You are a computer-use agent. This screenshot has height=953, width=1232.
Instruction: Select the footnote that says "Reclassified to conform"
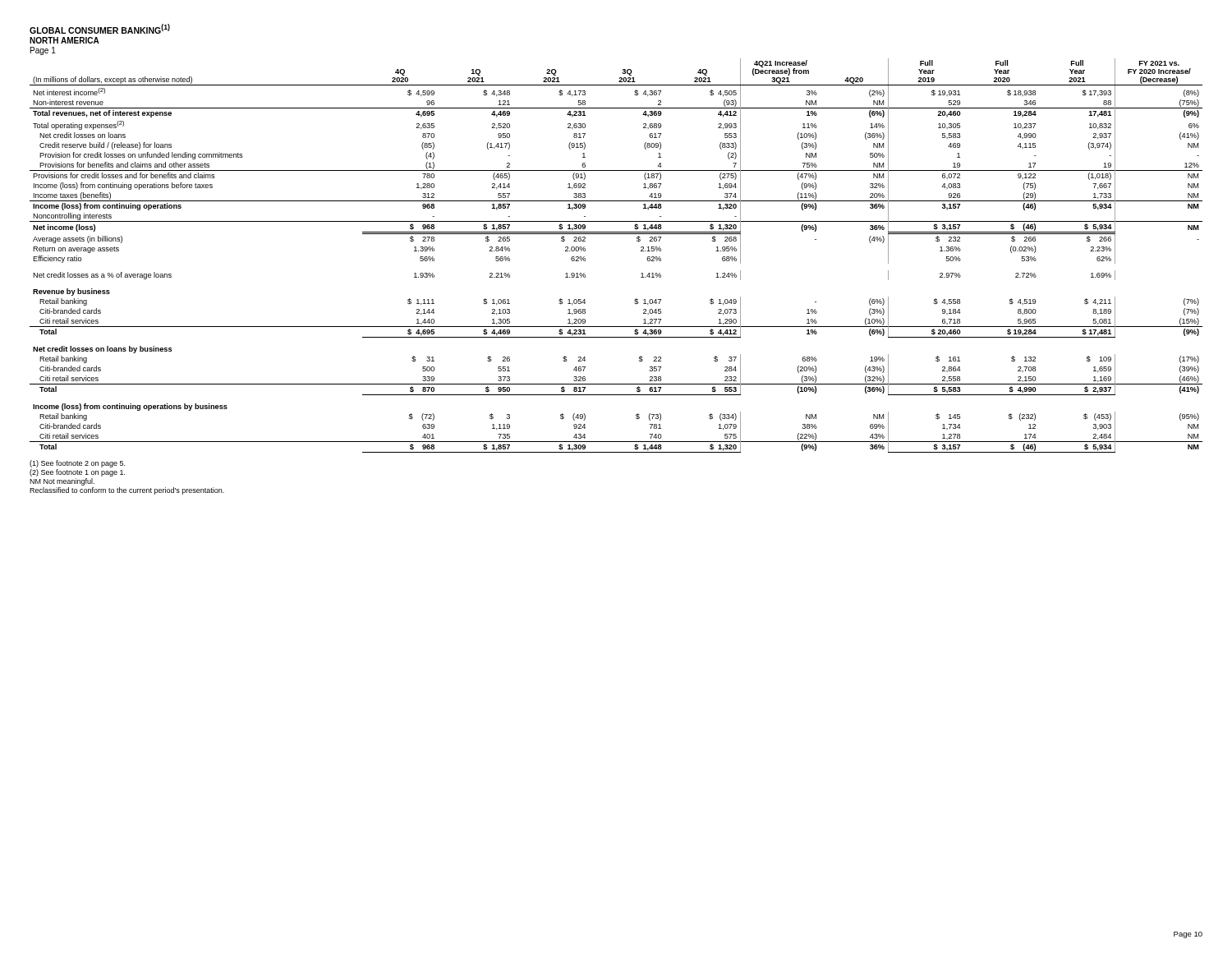(127, 491)
